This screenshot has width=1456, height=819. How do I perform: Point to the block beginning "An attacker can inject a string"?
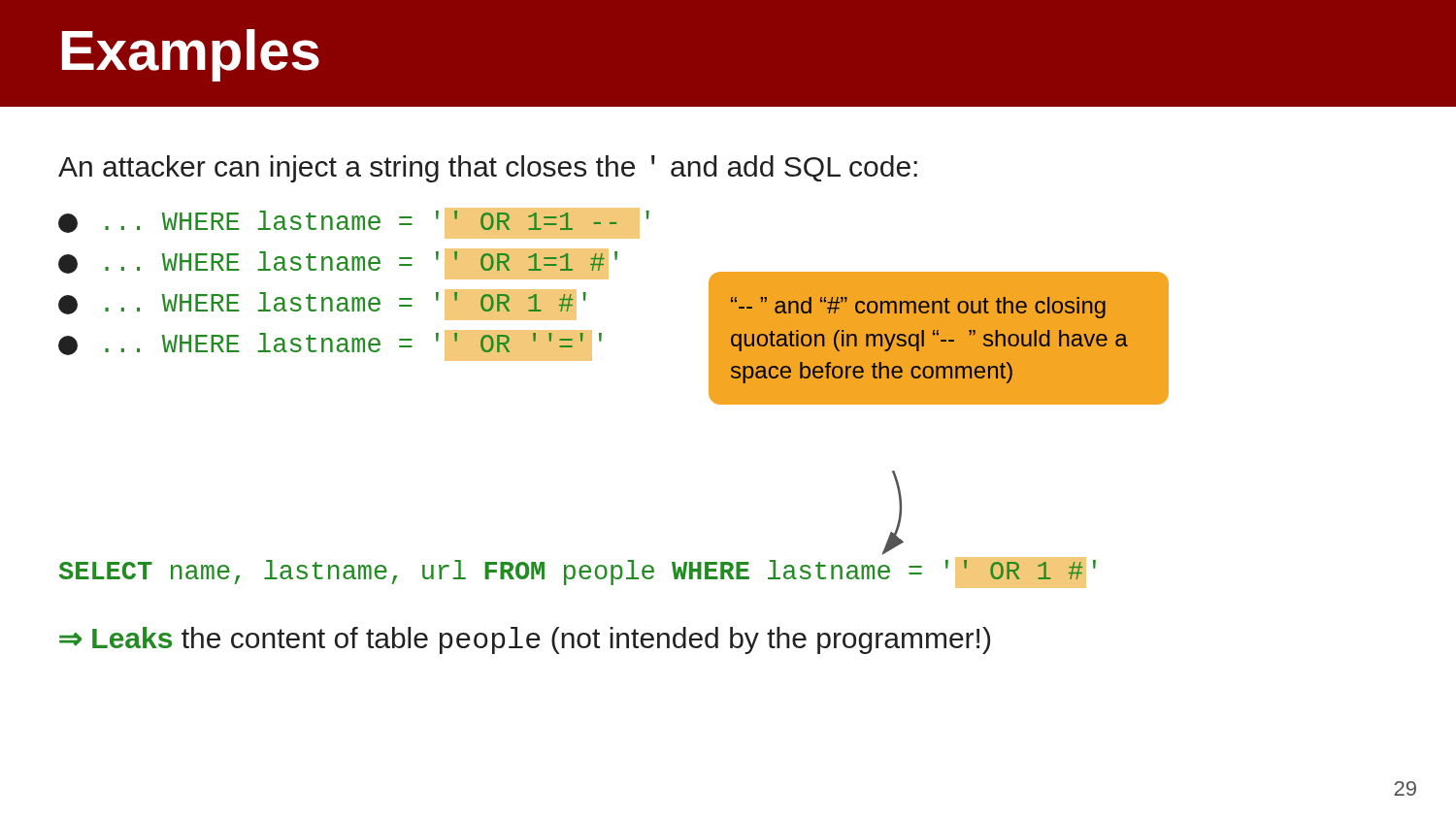(x=489, y=168)
